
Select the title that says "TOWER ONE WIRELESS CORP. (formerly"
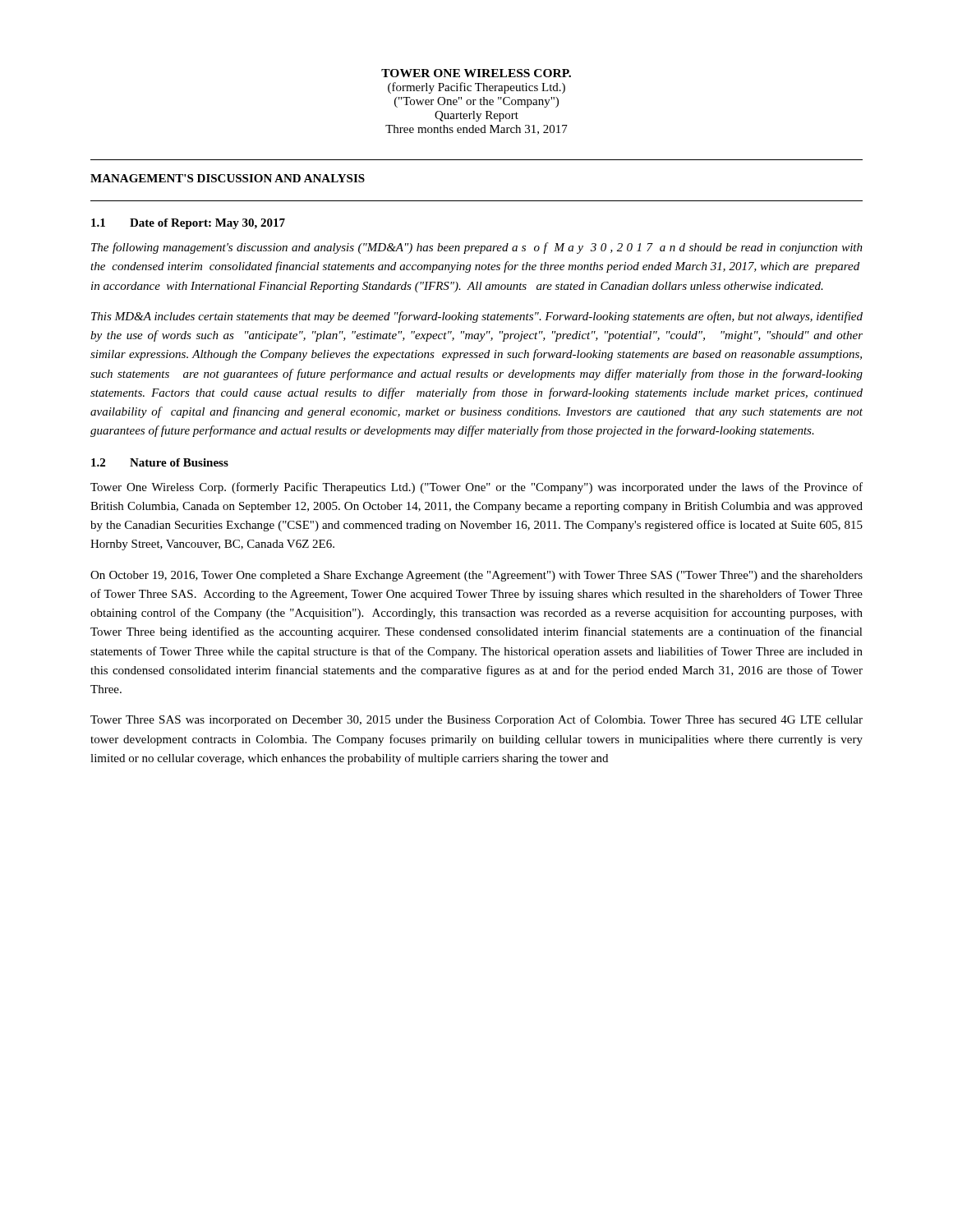tap(476, 101)
